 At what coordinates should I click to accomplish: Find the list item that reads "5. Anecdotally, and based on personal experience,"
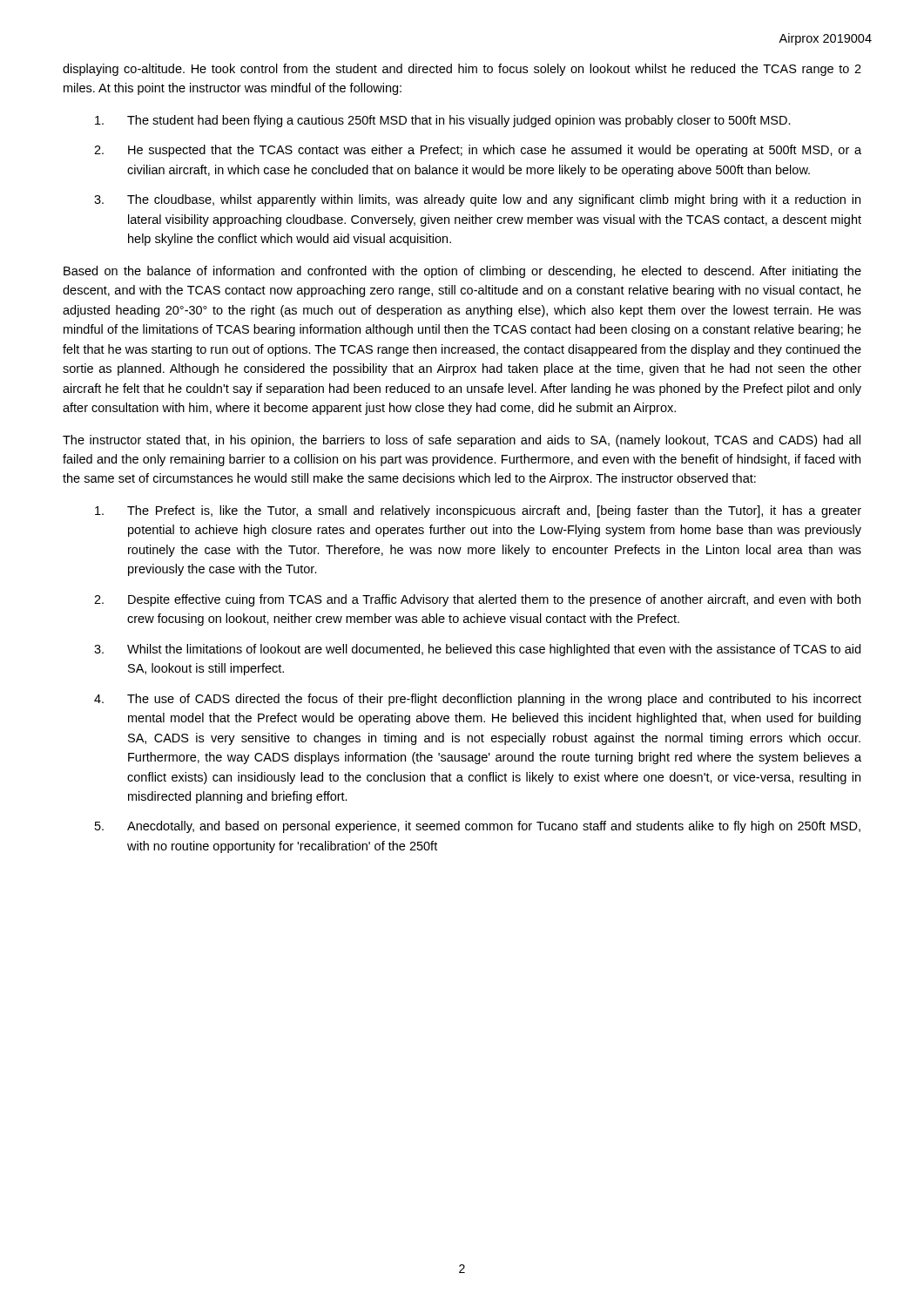[462, 836]
